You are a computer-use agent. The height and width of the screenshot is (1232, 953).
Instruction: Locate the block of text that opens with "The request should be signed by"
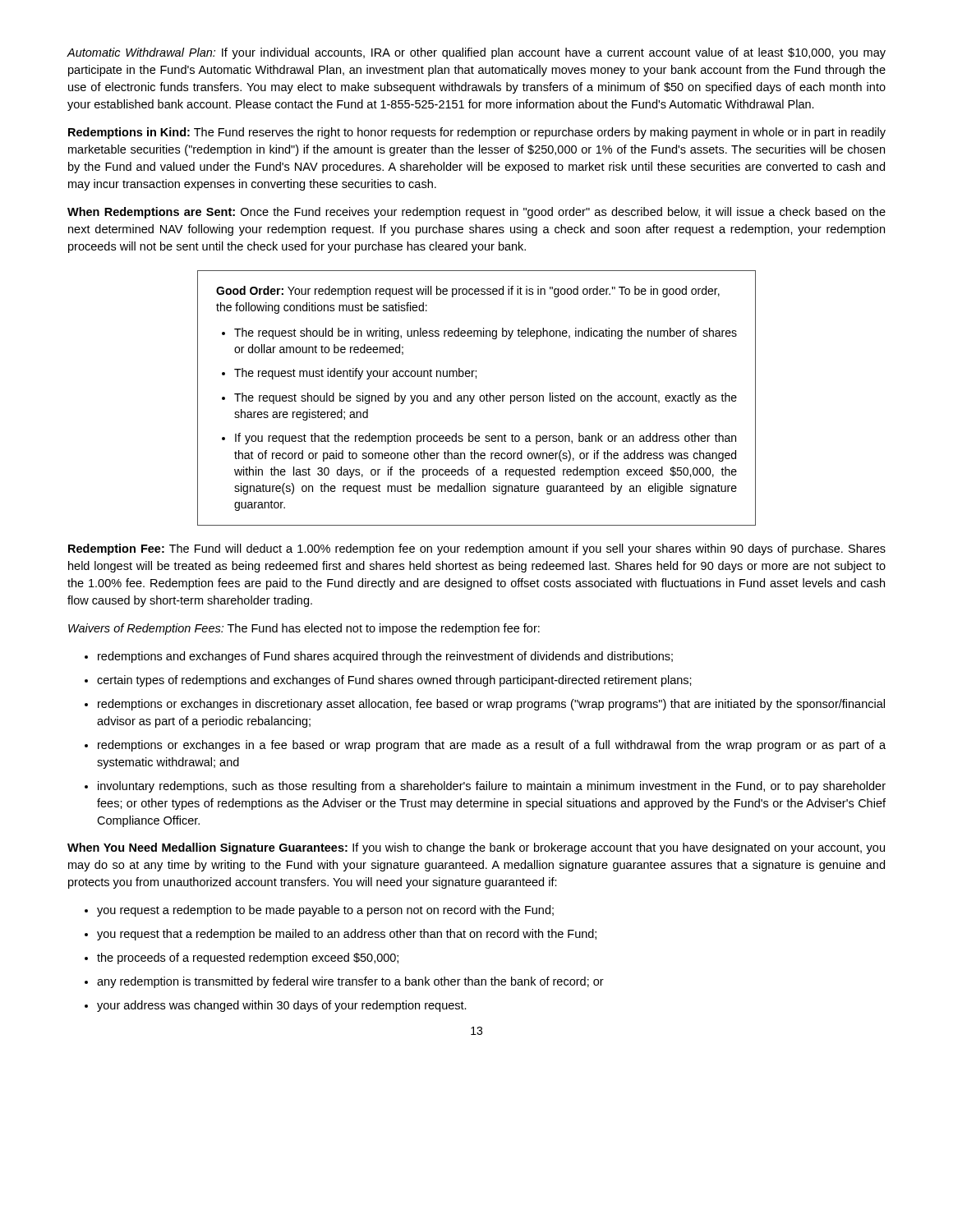coord(486,406)
